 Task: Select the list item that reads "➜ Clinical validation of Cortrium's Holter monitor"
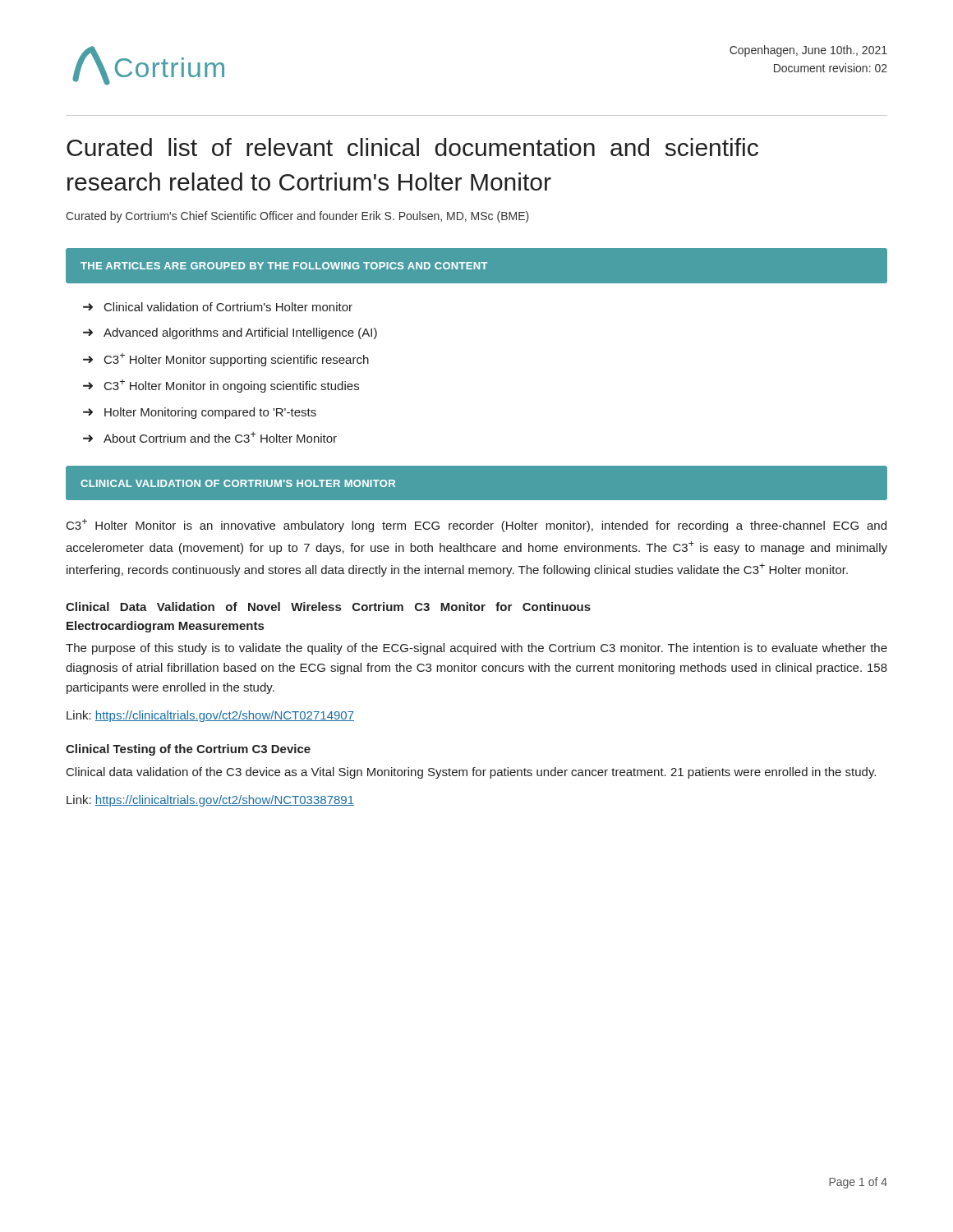(217, 307)
